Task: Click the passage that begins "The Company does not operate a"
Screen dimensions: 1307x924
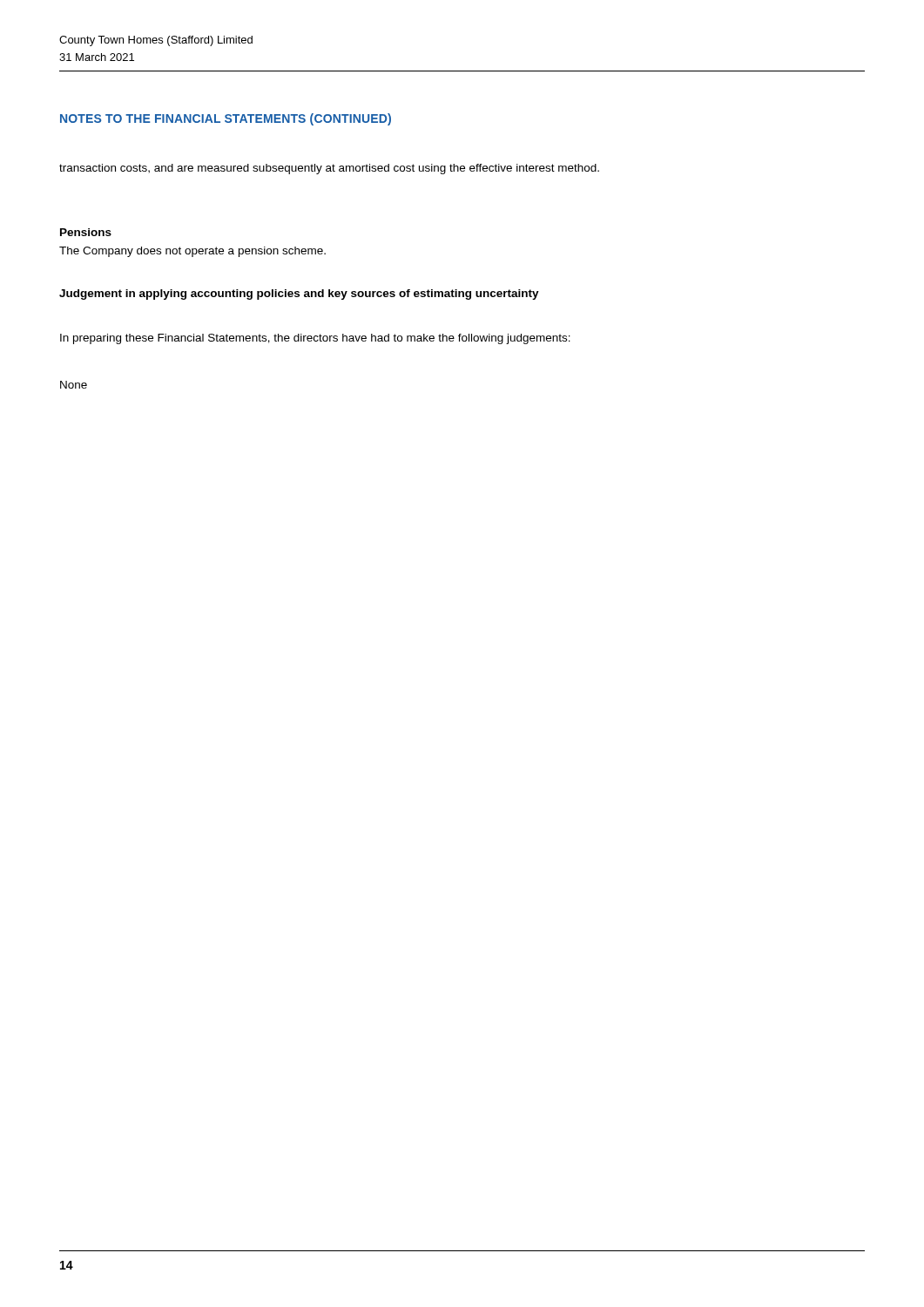Action: (192, 252)
